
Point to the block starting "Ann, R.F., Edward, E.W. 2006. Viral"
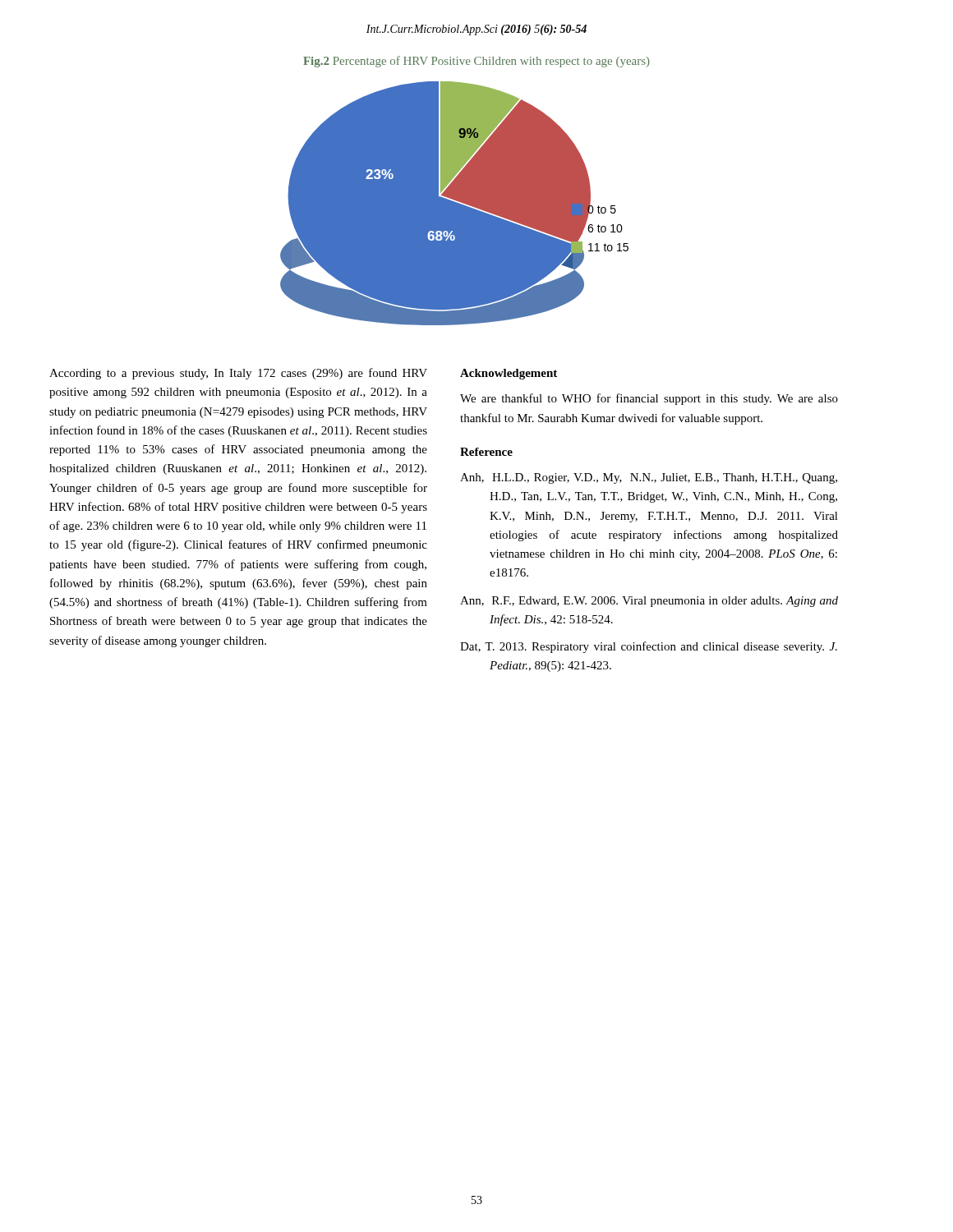coord(649,610)
